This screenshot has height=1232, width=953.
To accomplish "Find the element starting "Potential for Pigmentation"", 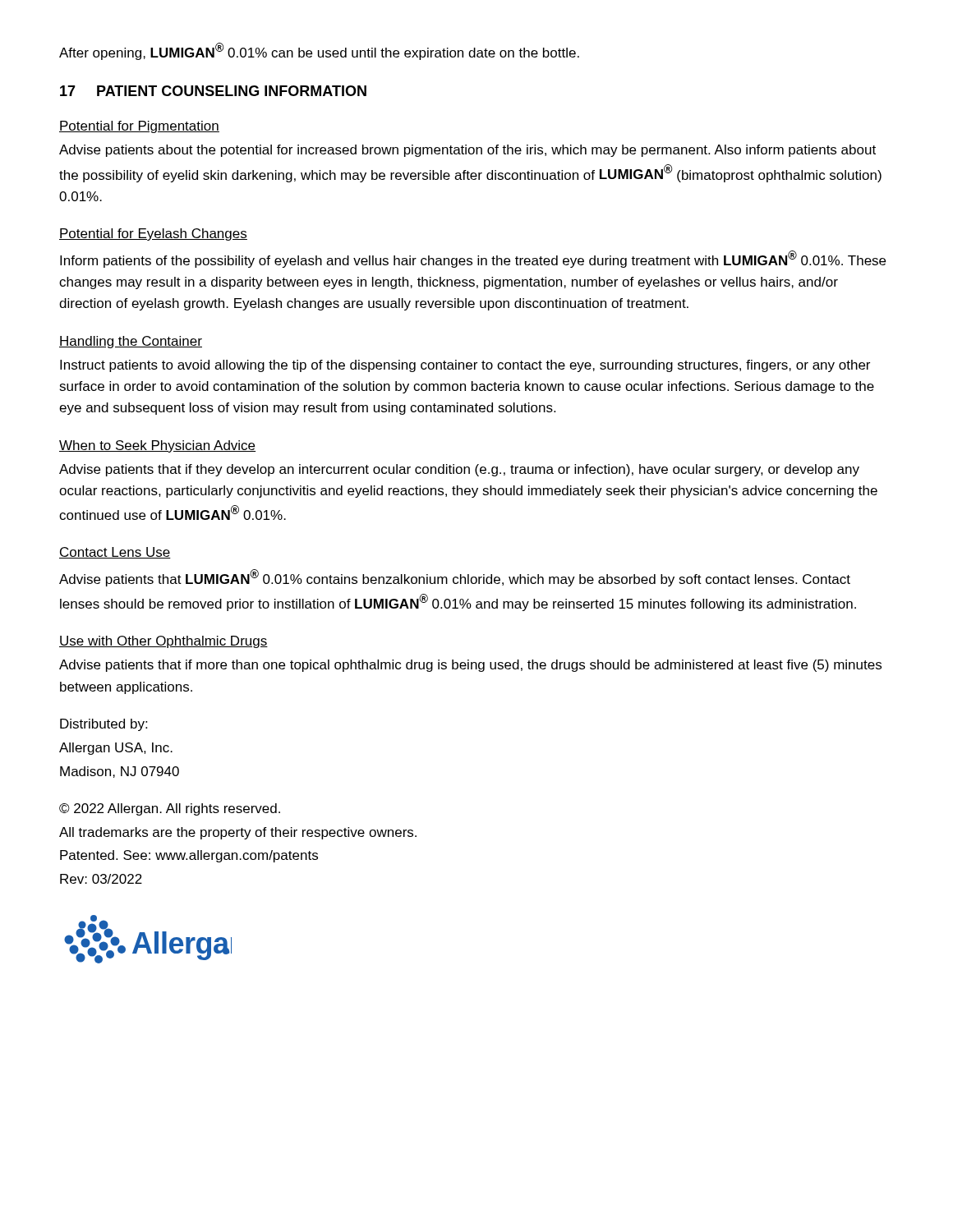I will [139, 126].
